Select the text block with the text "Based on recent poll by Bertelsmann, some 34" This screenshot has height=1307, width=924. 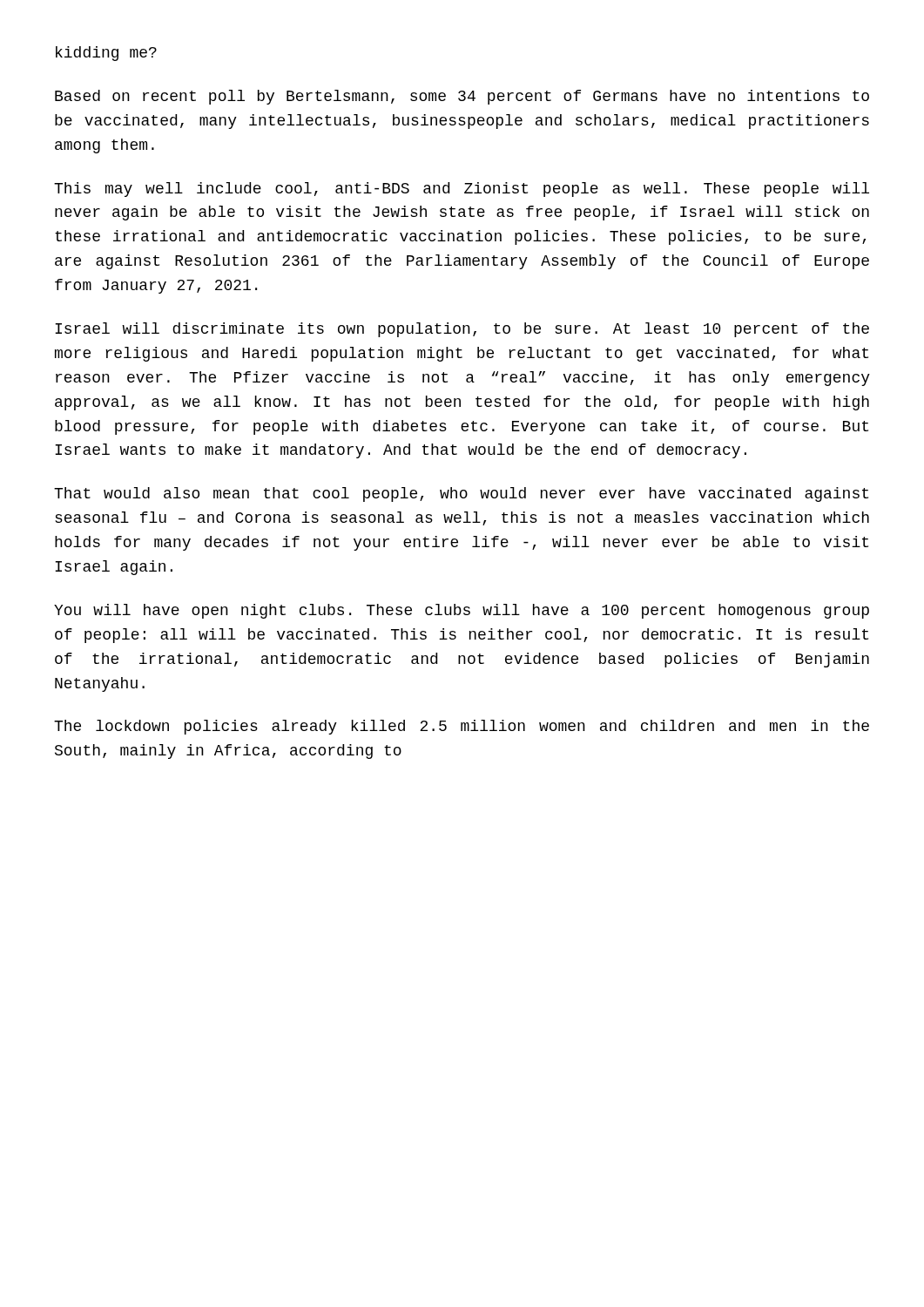462,121
